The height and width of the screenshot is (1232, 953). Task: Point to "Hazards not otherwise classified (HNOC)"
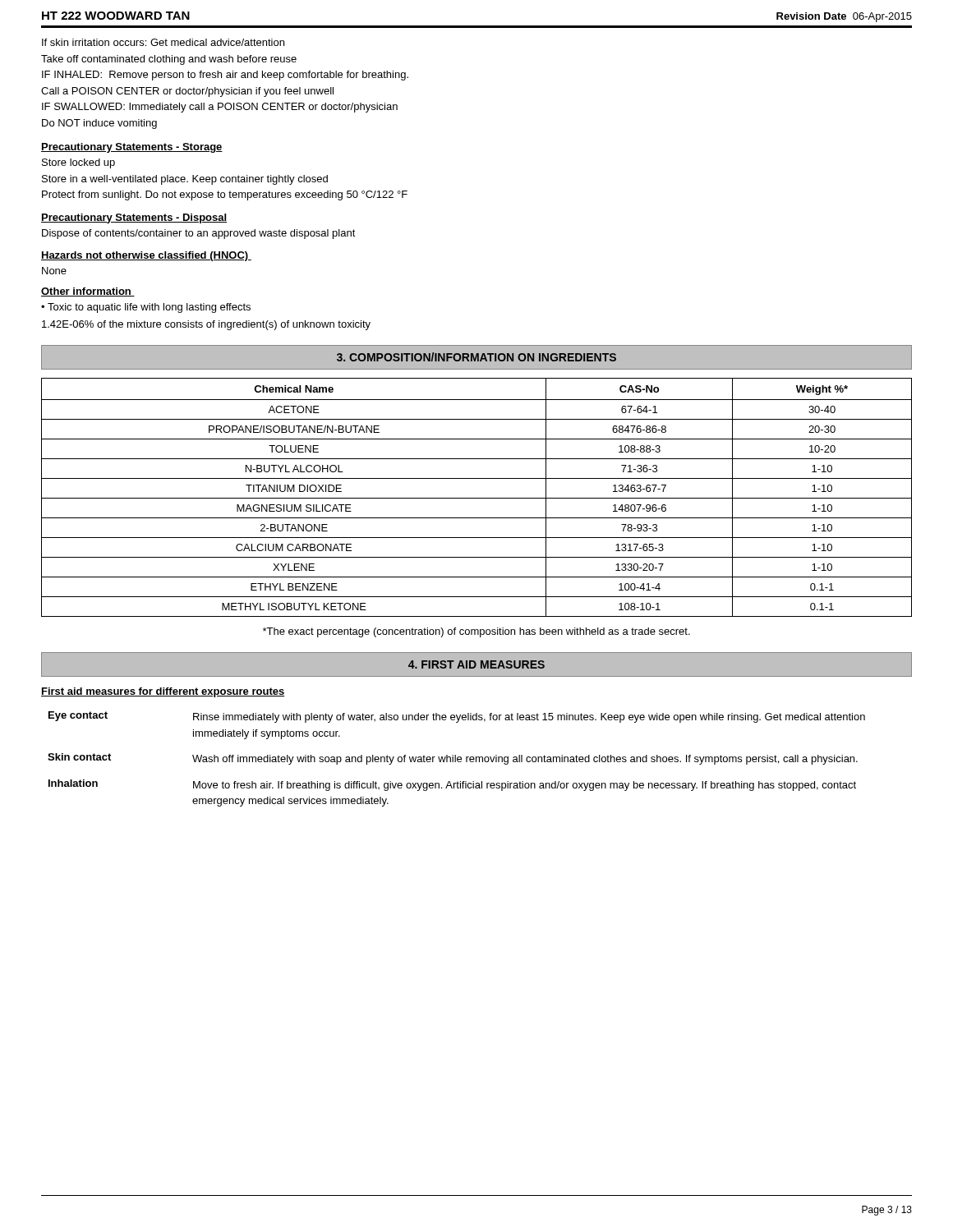[146, 255]
